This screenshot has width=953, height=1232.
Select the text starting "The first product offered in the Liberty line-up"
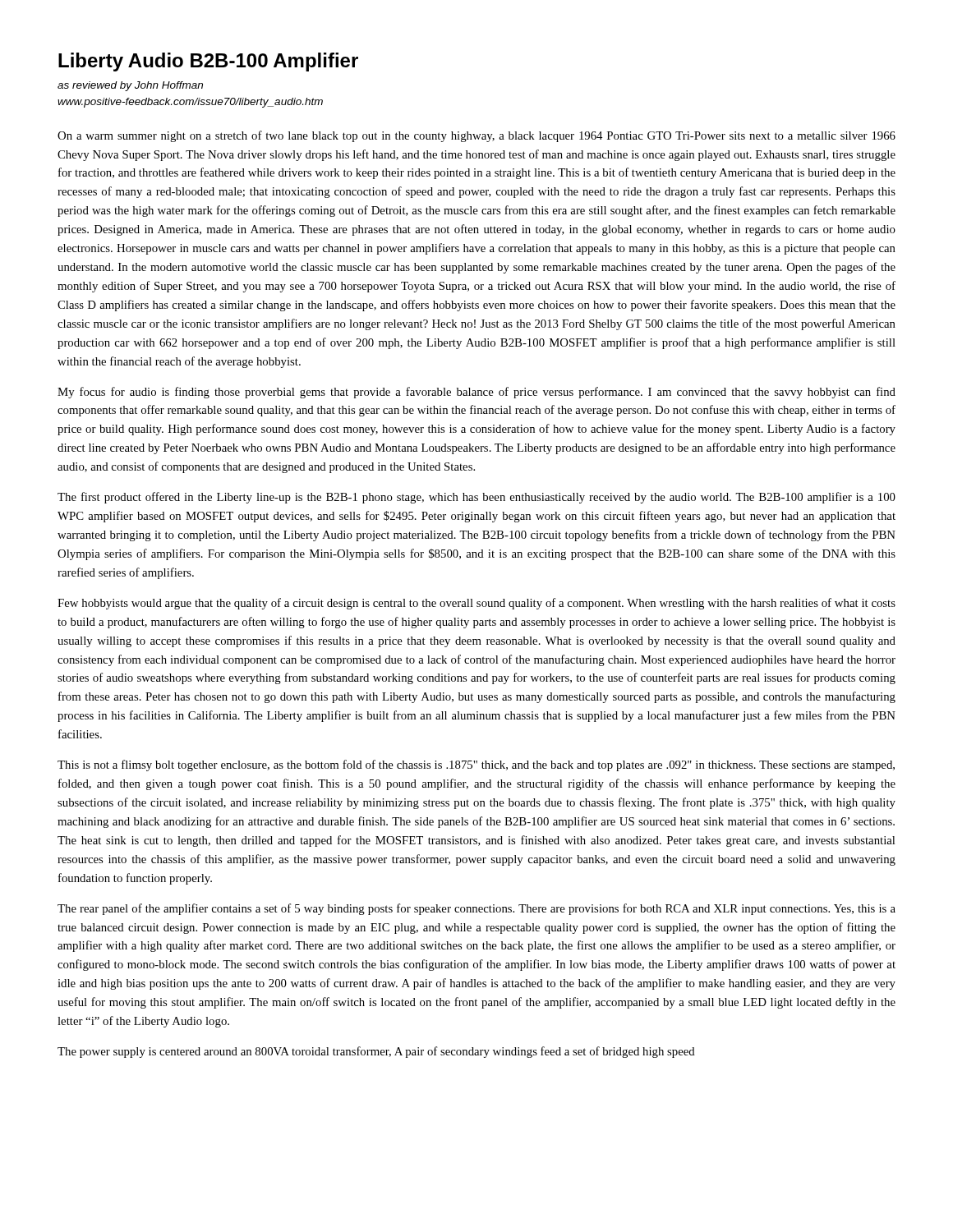point(476,535)
